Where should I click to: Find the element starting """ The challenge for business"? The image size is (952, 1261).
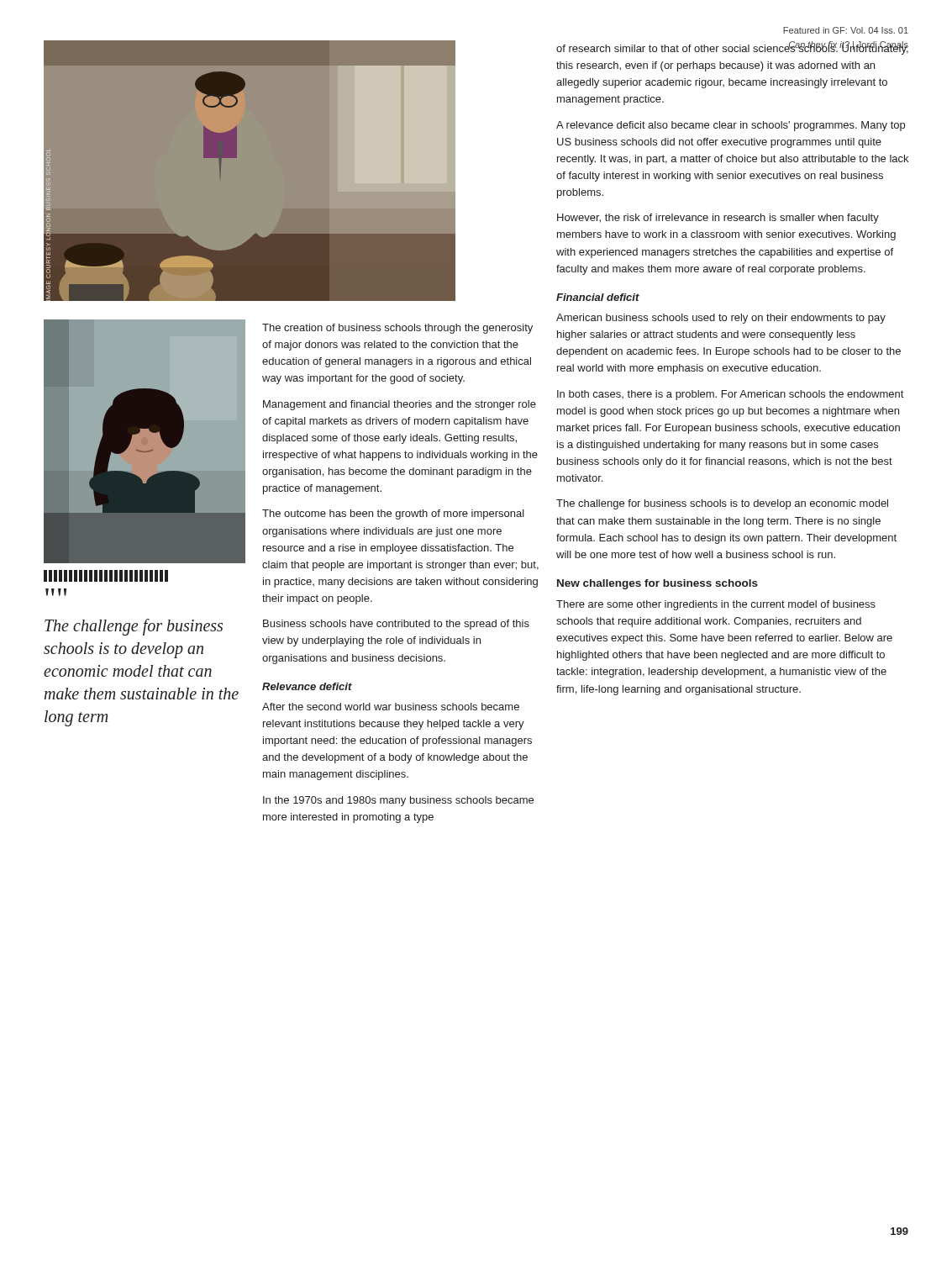click(x=145, y=649)
